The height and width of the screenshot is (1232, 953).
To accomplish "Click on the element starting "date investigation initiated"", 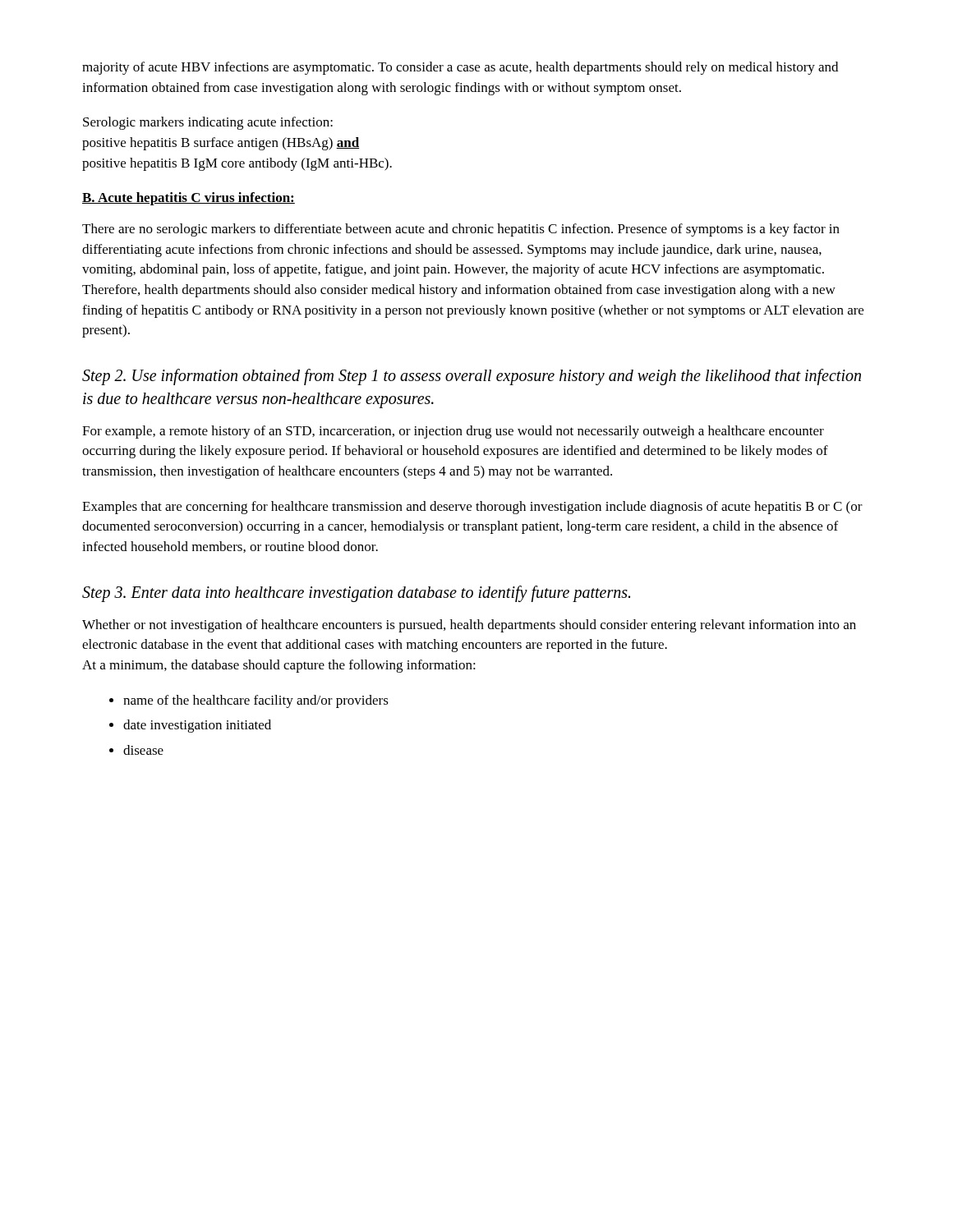I will [x=197, y=725].
